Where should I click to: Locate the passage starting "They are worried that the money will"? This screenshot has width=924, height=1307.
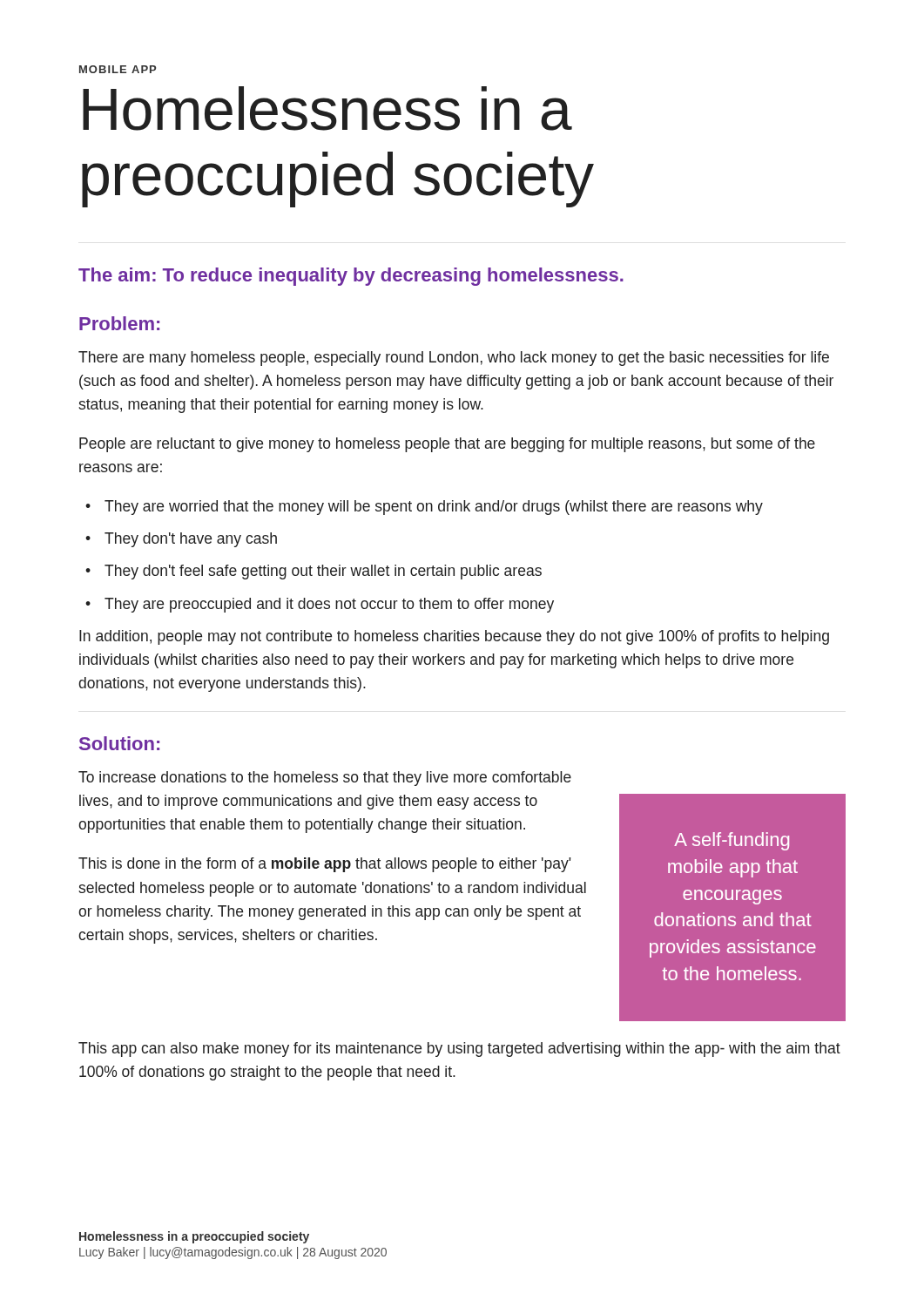(462, 507)
